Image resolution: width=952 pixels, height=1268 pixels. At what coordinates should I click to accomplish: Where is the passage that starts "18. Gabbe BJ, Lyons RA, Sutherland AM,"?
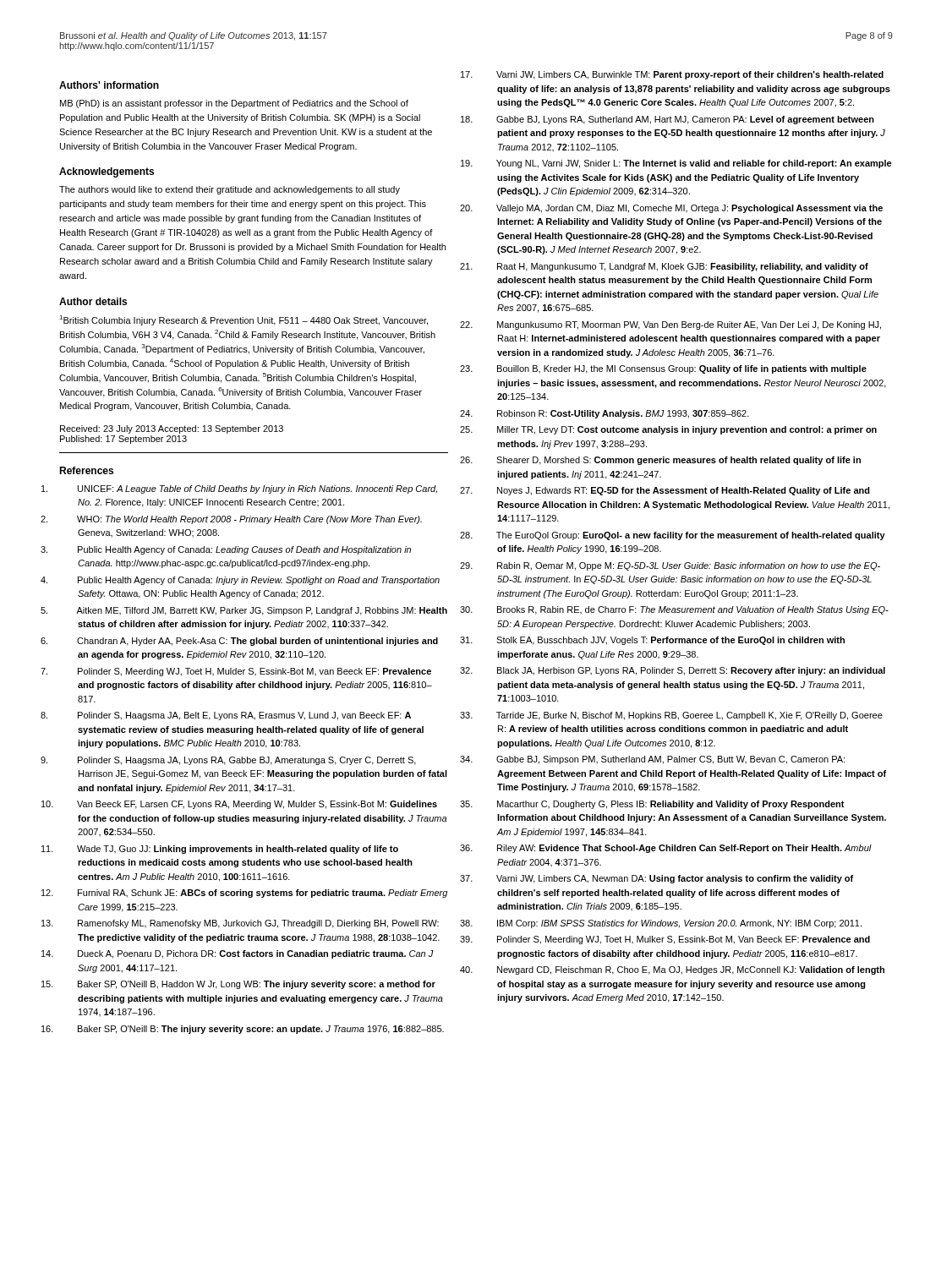[x=682, y=132]
